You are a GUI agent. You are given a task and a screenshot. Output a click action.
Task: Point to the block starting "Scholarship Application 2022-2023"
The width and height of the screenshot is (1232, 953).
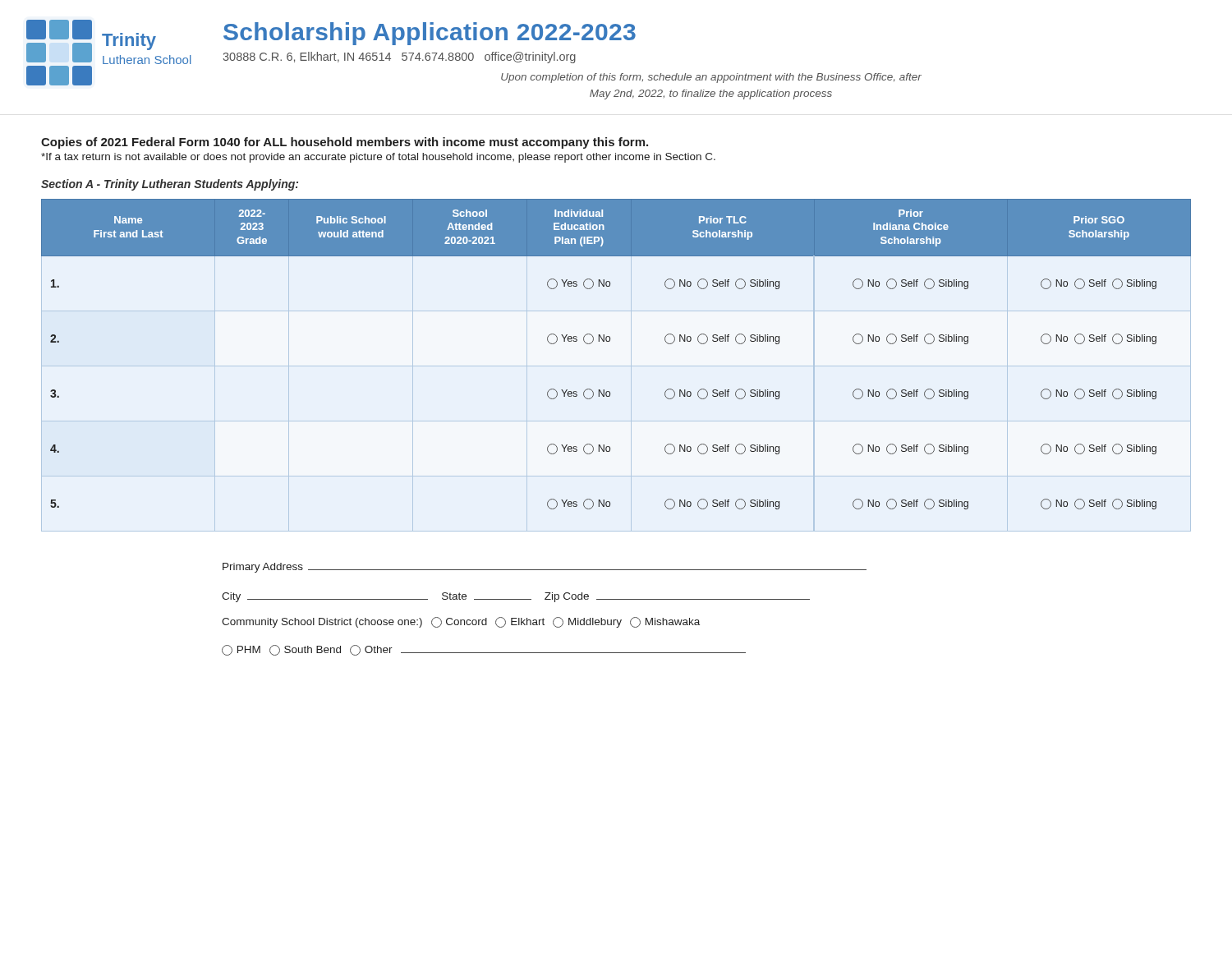tap(430, 32)
